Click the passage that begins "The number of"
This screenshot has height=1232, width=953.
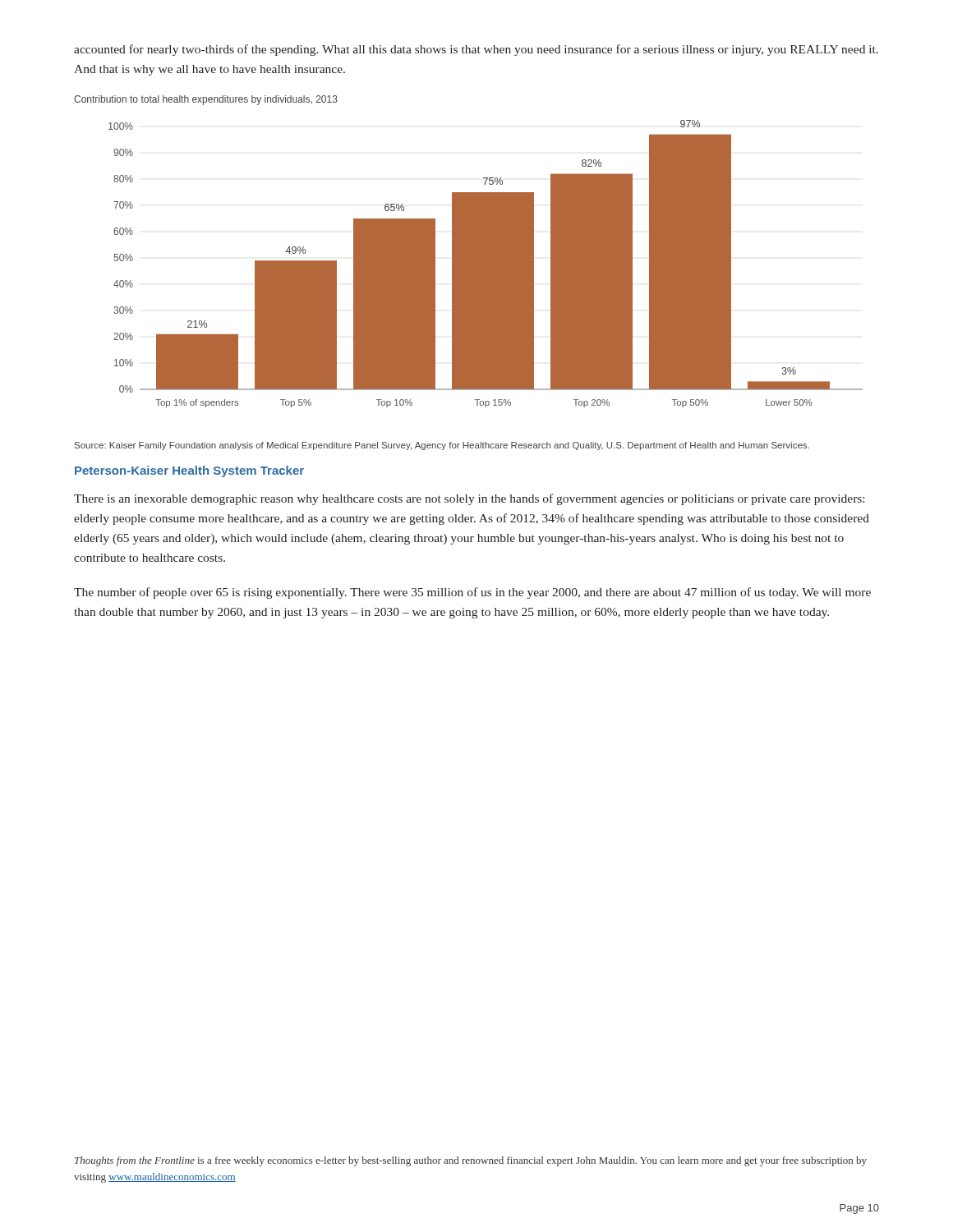(x=472, y=602)
